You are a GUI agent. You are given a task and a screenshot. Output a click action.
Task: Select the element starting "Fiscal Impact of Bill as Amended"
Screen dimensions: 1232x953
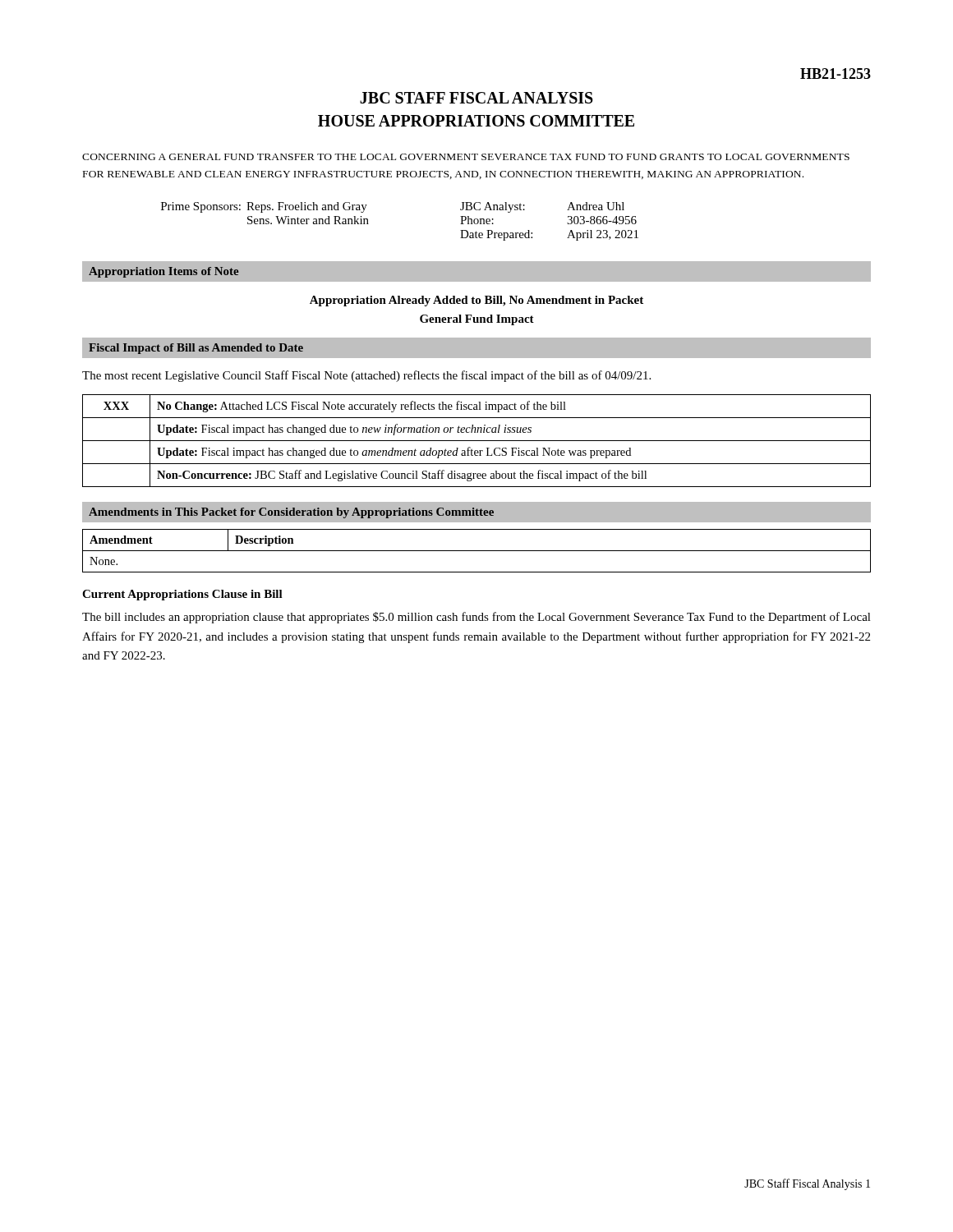[x=196, y=347]
